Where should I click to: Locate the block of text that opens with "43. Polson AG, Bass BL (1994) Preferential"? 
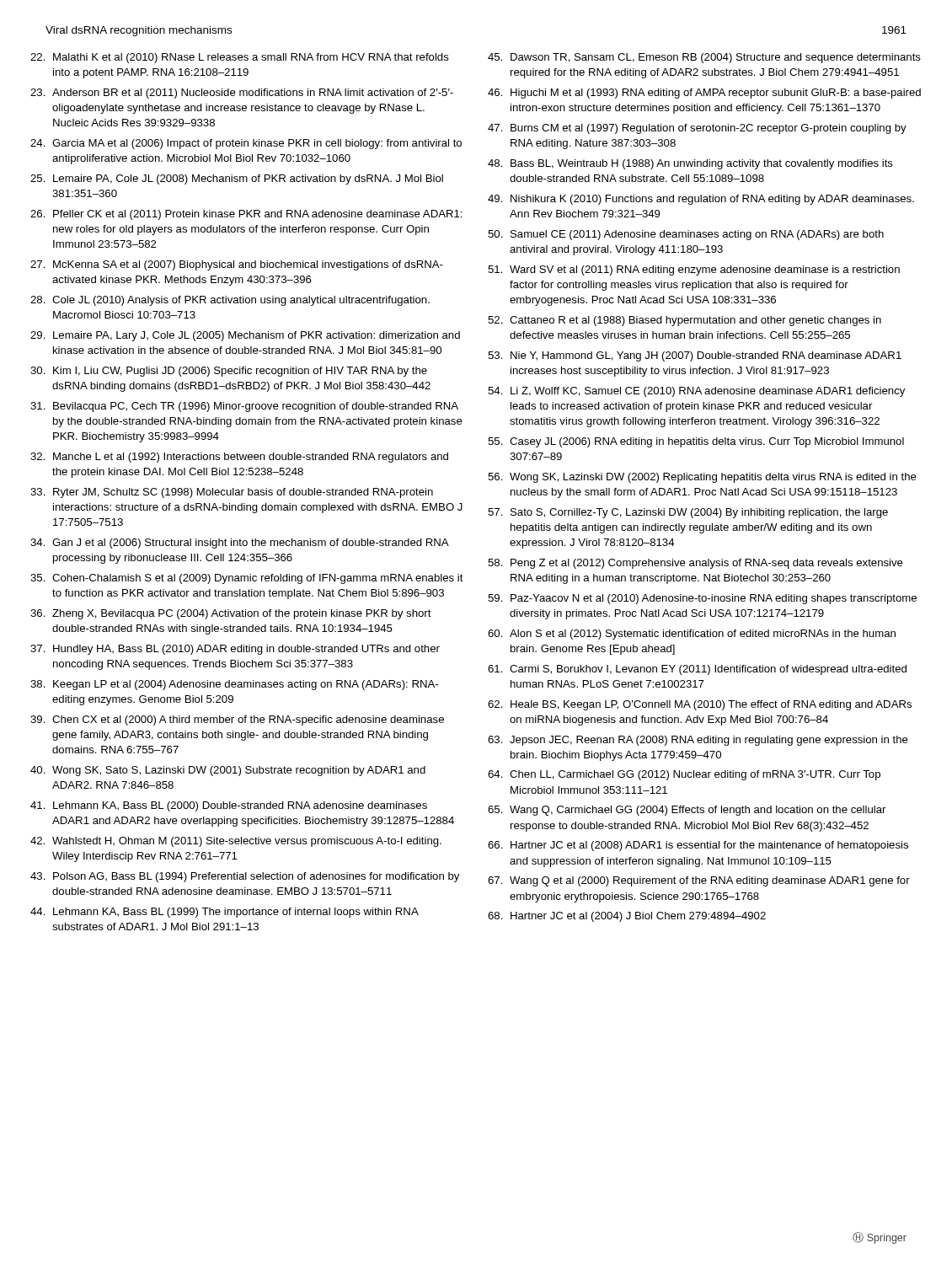[247, 884]
